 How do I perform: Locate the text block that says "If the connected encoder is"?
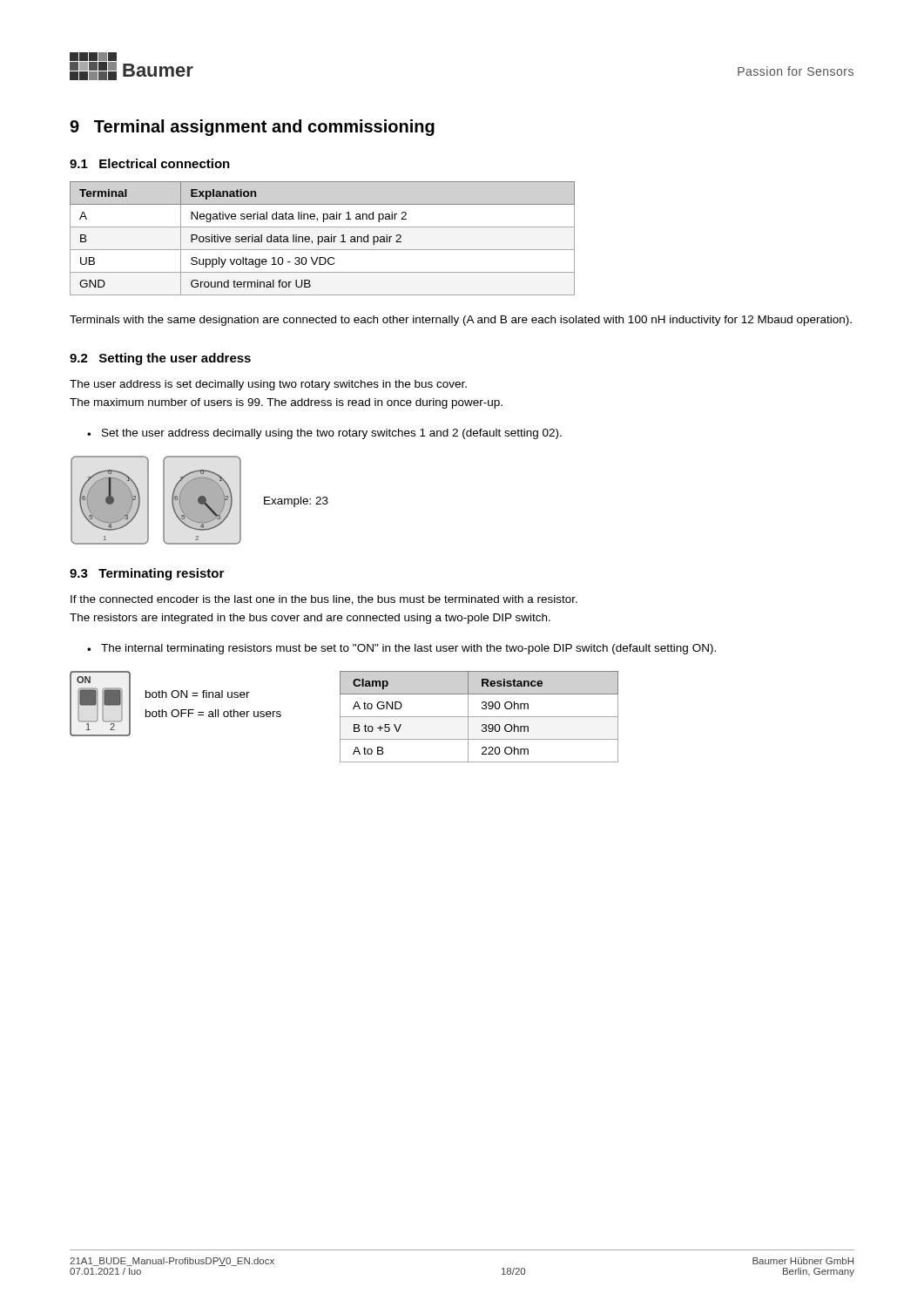pyautogui.click(x=324, y=608)
